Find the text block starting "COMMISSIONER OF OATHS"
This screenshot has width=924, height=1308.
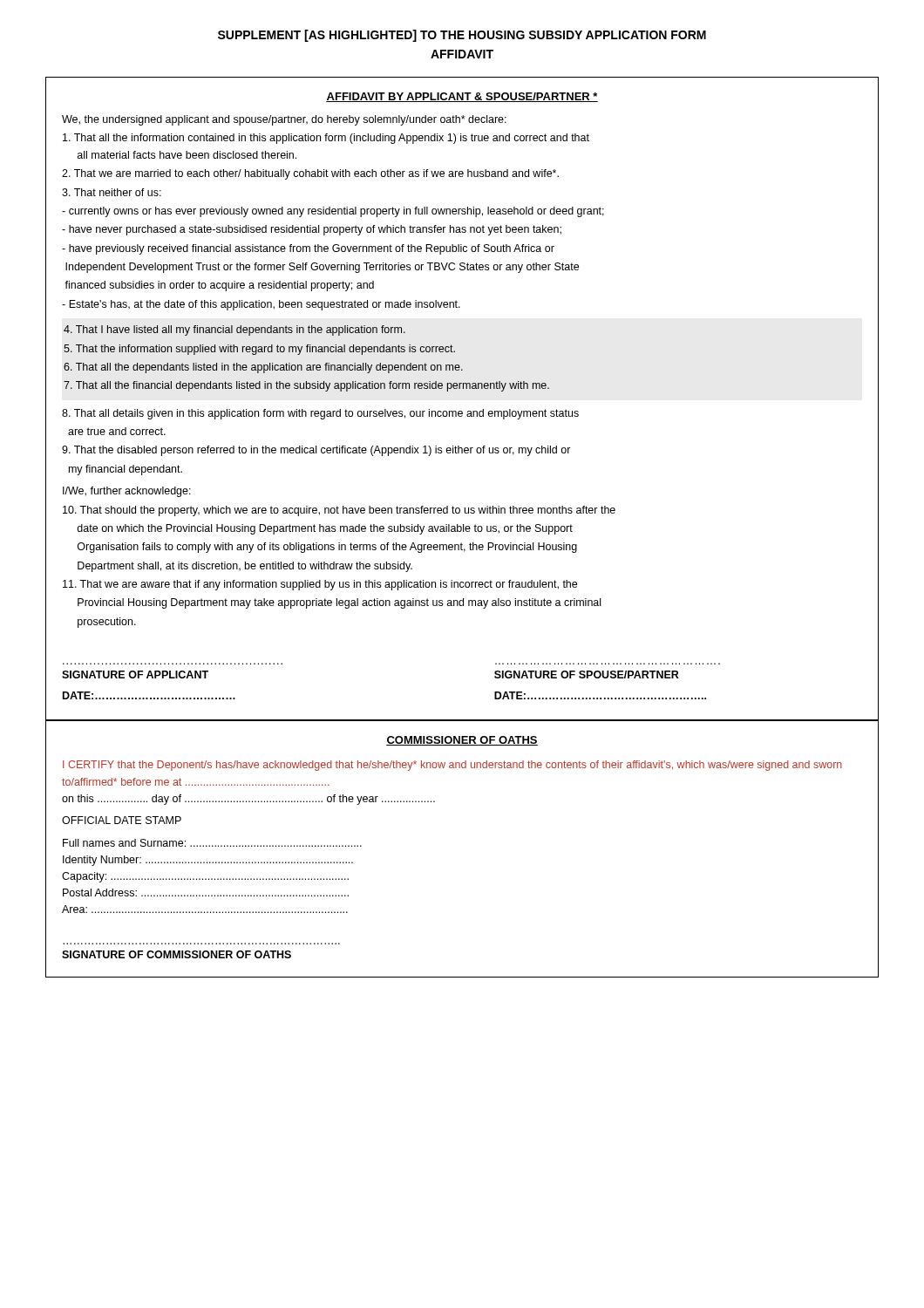(462, 740)
